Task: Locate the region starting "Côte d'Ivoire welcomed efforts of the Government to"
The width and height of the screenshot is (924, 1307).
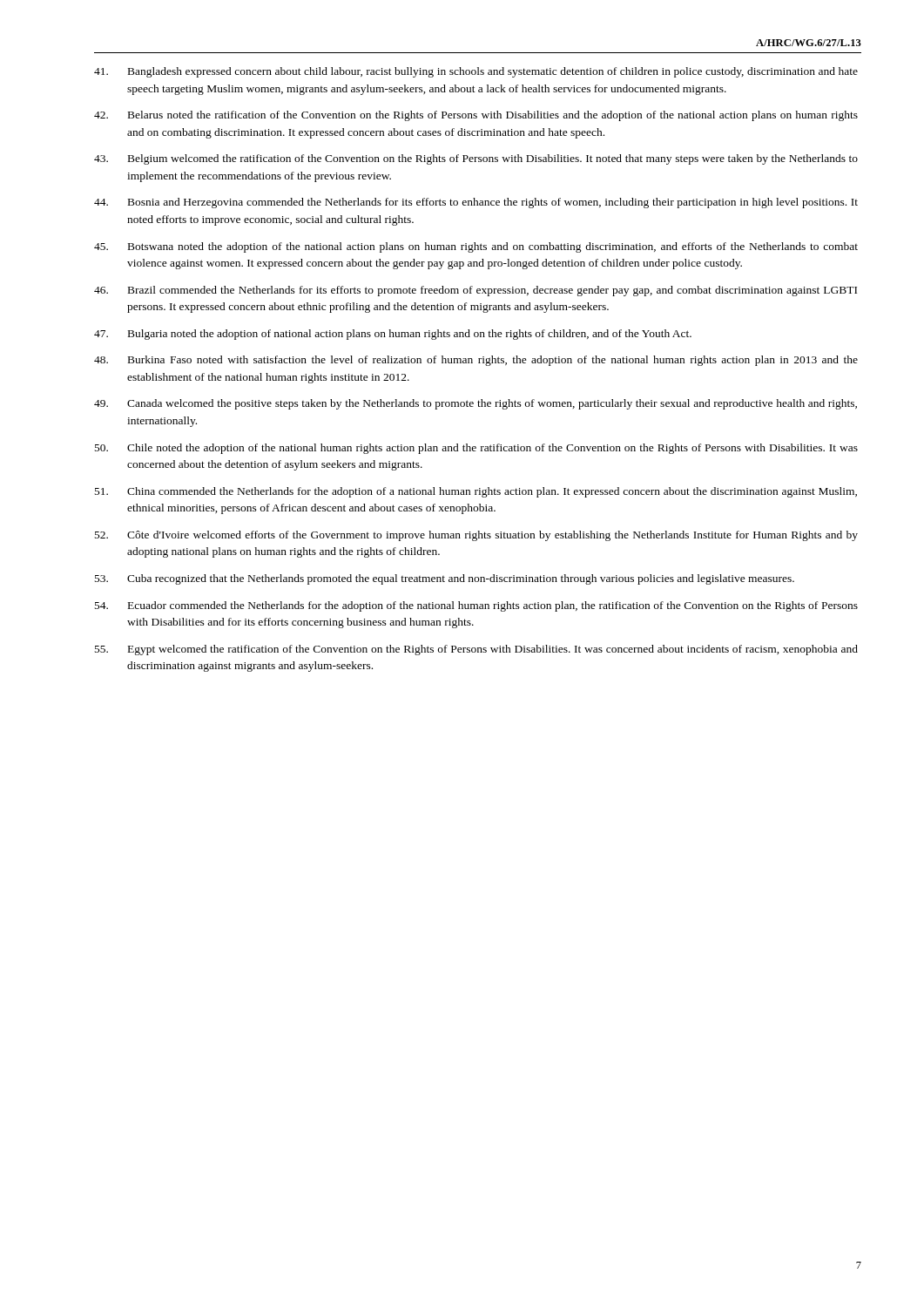Action: [x=476, y=543]
